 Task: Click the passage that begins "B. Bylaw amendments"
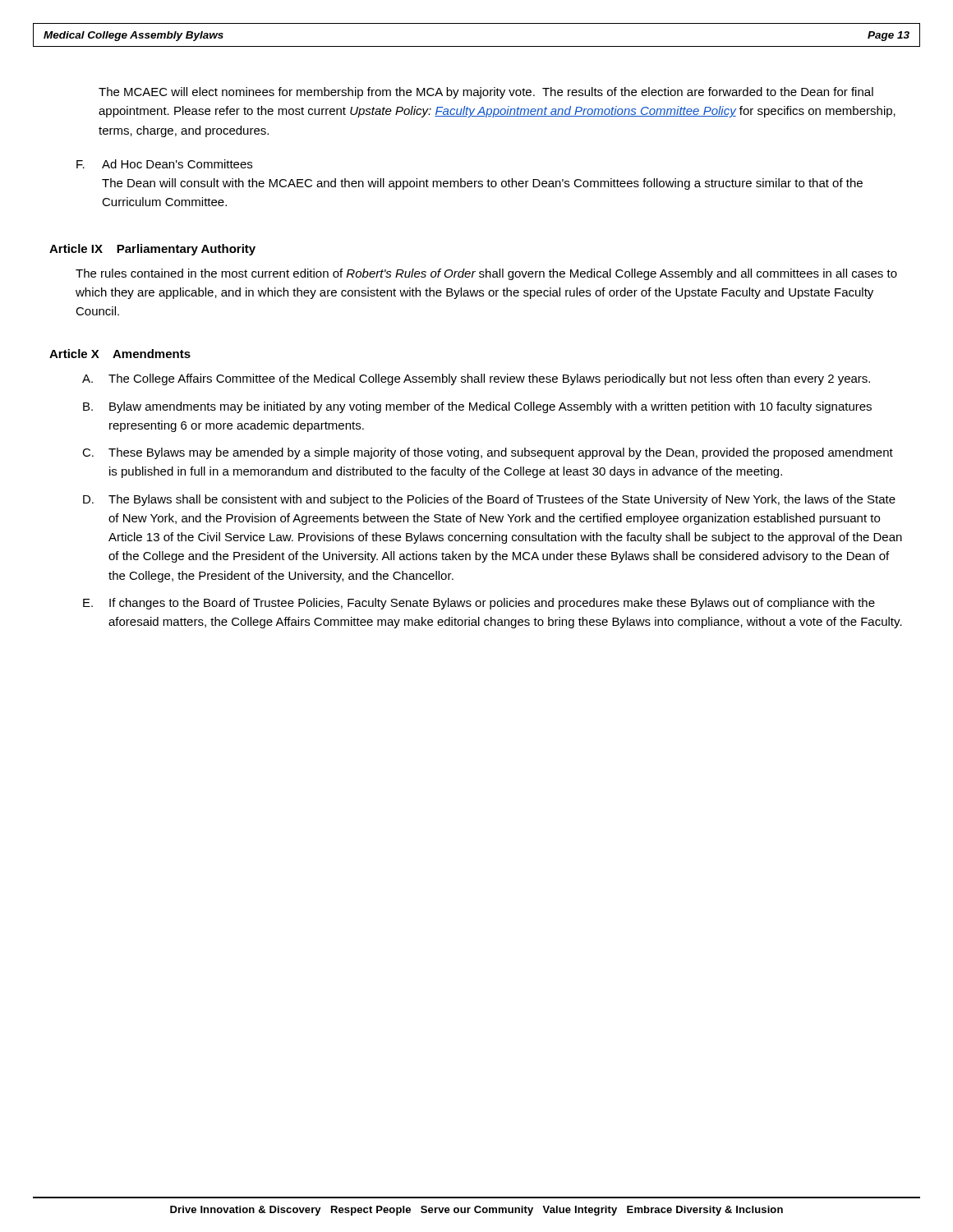pyautogui.click(x=493, y=415)
